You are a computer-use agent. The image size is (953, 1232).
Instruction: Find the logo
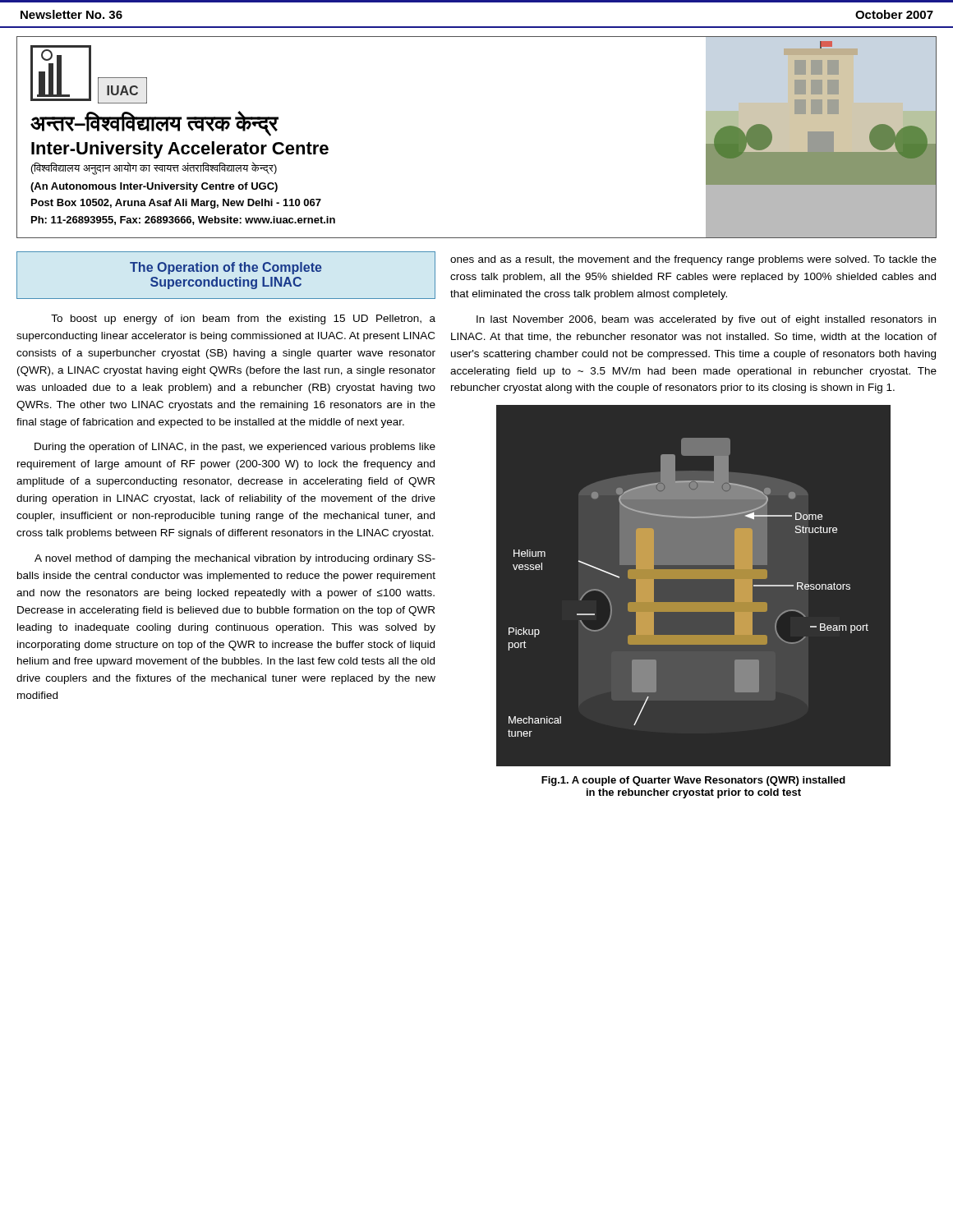pos(476,137)
